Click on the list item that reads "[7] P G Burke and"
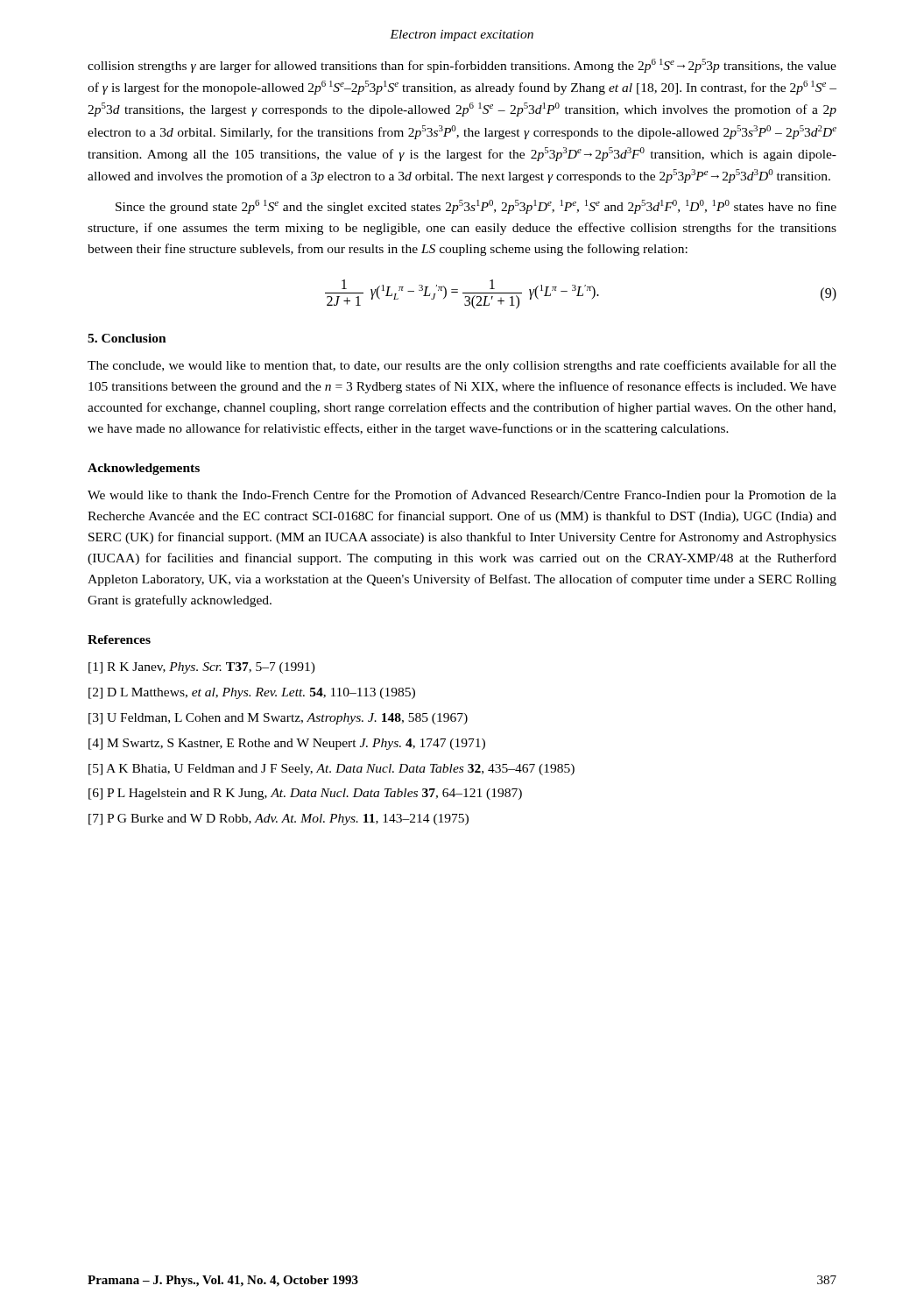Viewport: 924px width, 1314px height. tap(278, 818)
